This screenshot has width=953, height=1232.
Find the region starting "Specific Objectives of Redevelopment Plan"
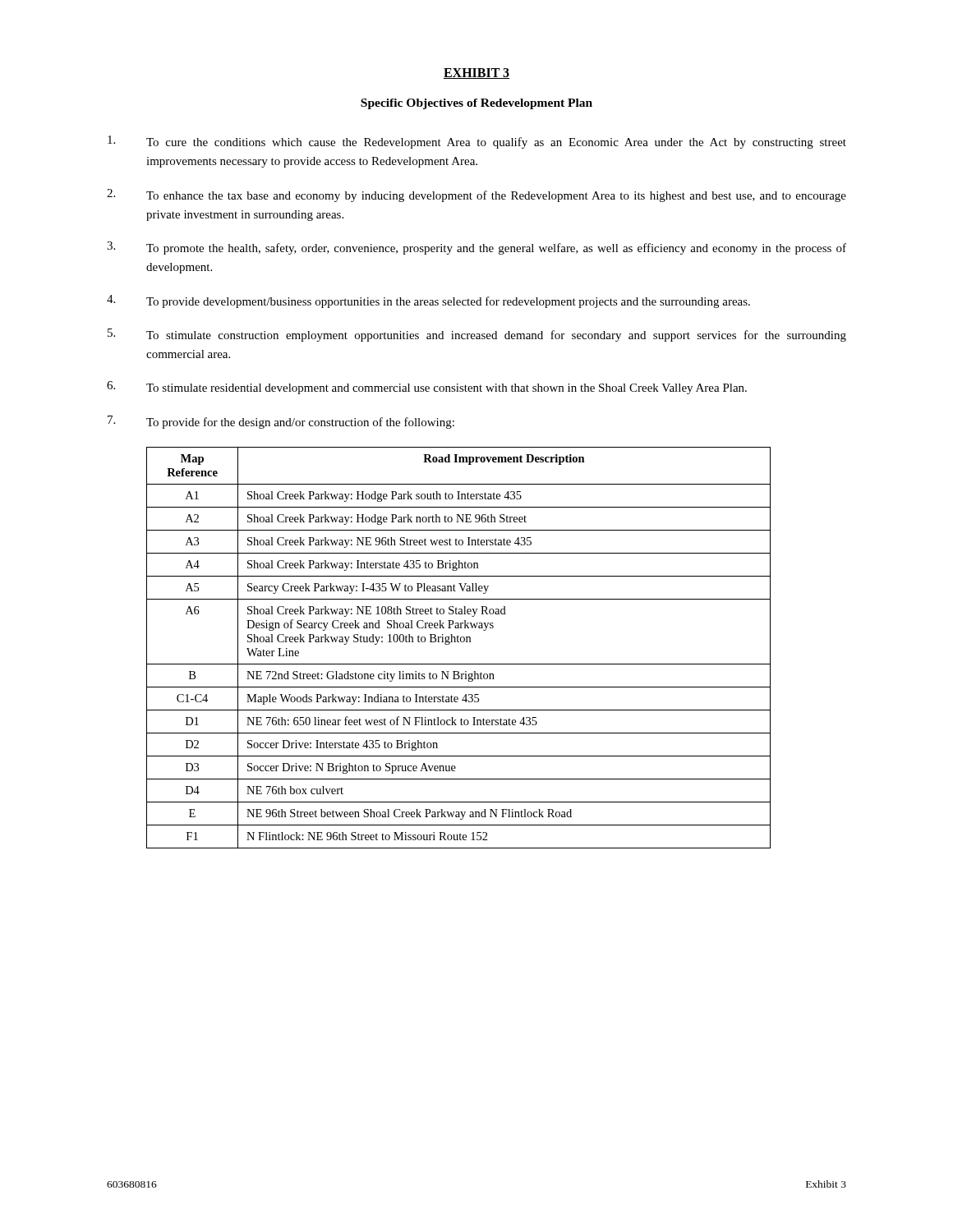click(x=476, y=102)
